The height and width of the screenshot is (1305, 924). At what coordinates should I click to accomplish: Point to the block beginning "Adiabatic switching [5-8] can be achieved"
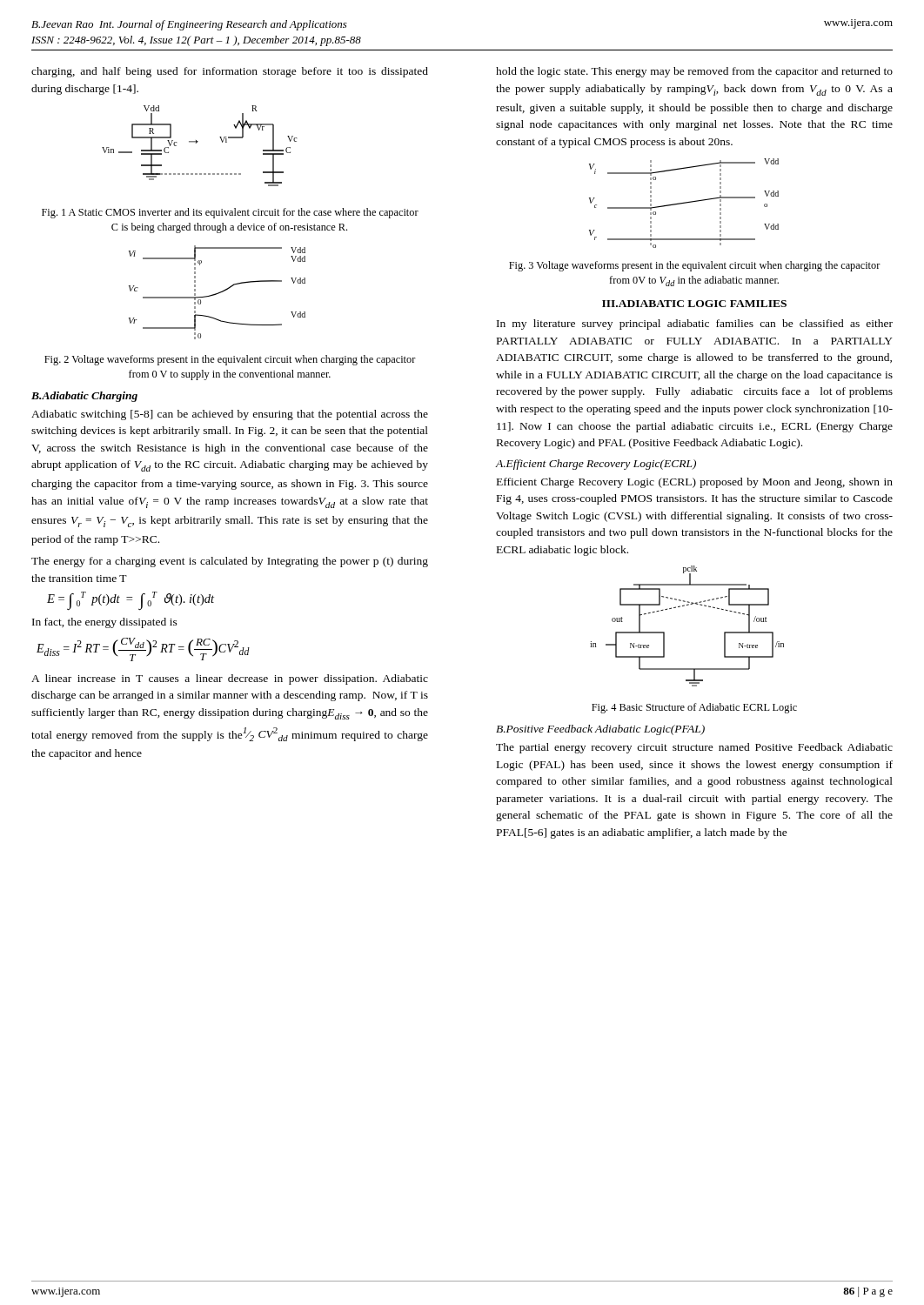pyautogui.click(x=230, y=476)
